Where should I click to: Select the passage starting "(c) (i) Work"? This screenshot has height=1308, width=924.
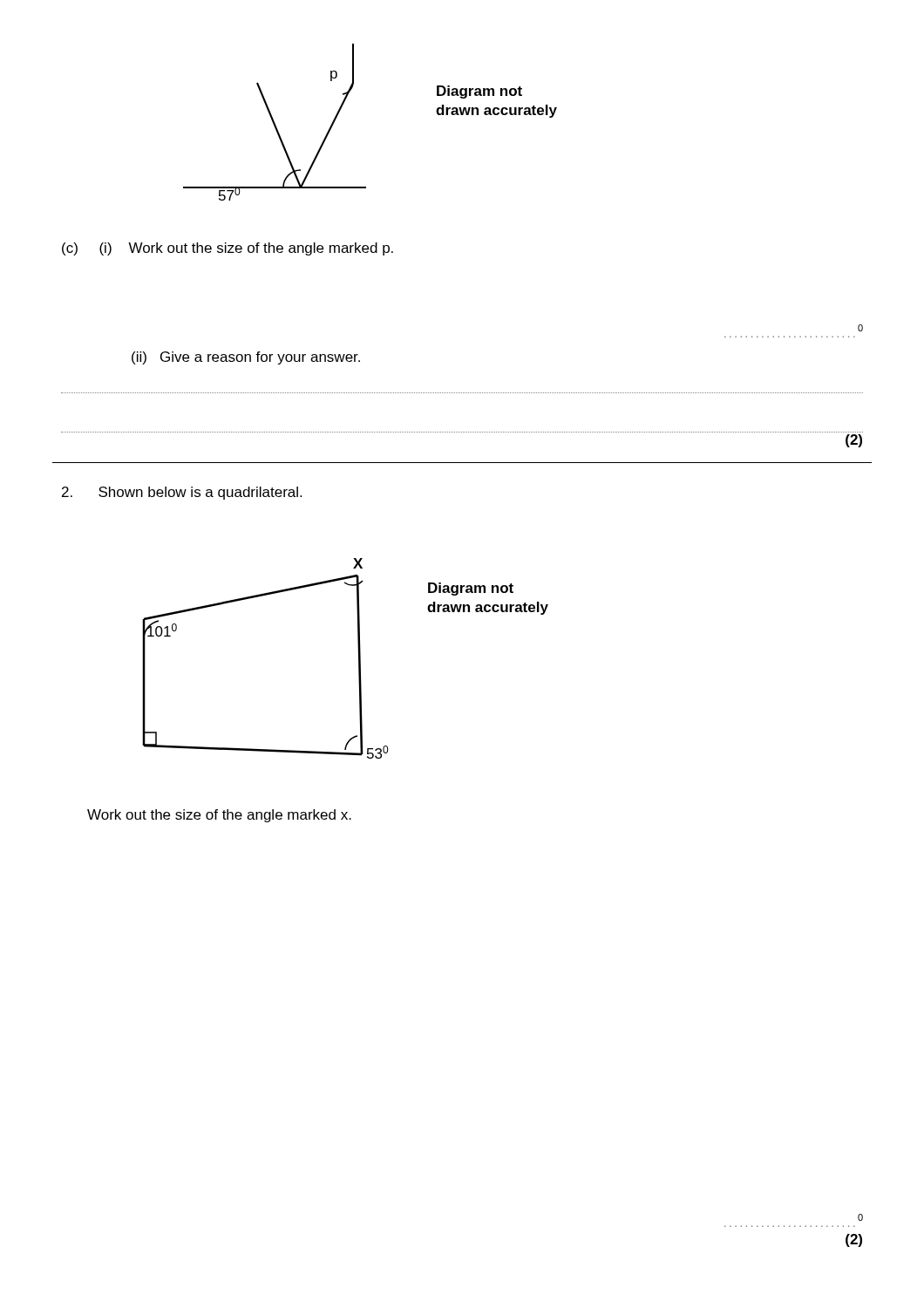(228, 248)
